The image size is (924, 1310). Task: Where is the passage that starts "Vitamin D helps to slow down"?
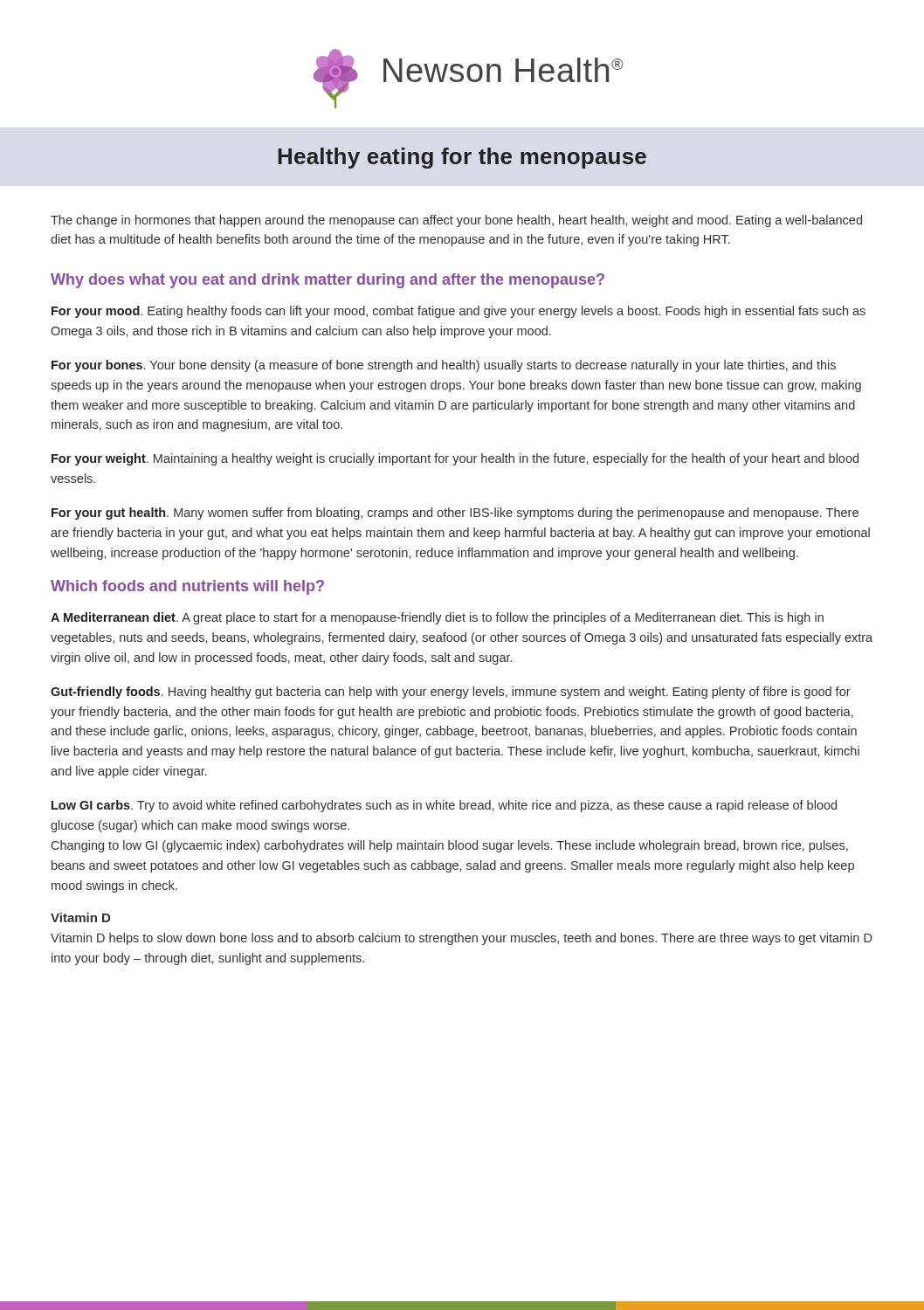(461, 948)
